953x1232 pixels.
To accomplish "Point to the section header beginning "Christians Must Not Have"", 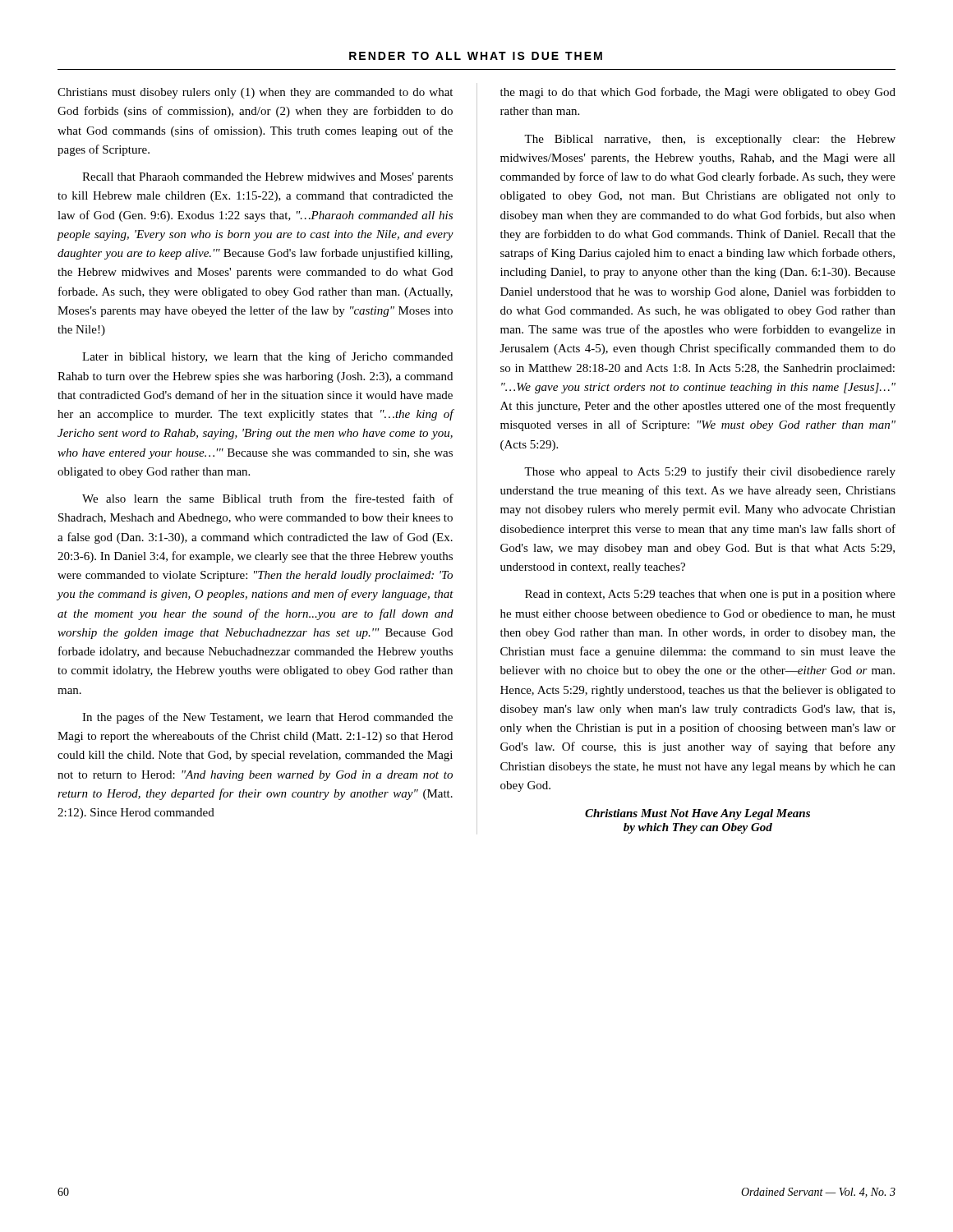I will coord(698,820).
